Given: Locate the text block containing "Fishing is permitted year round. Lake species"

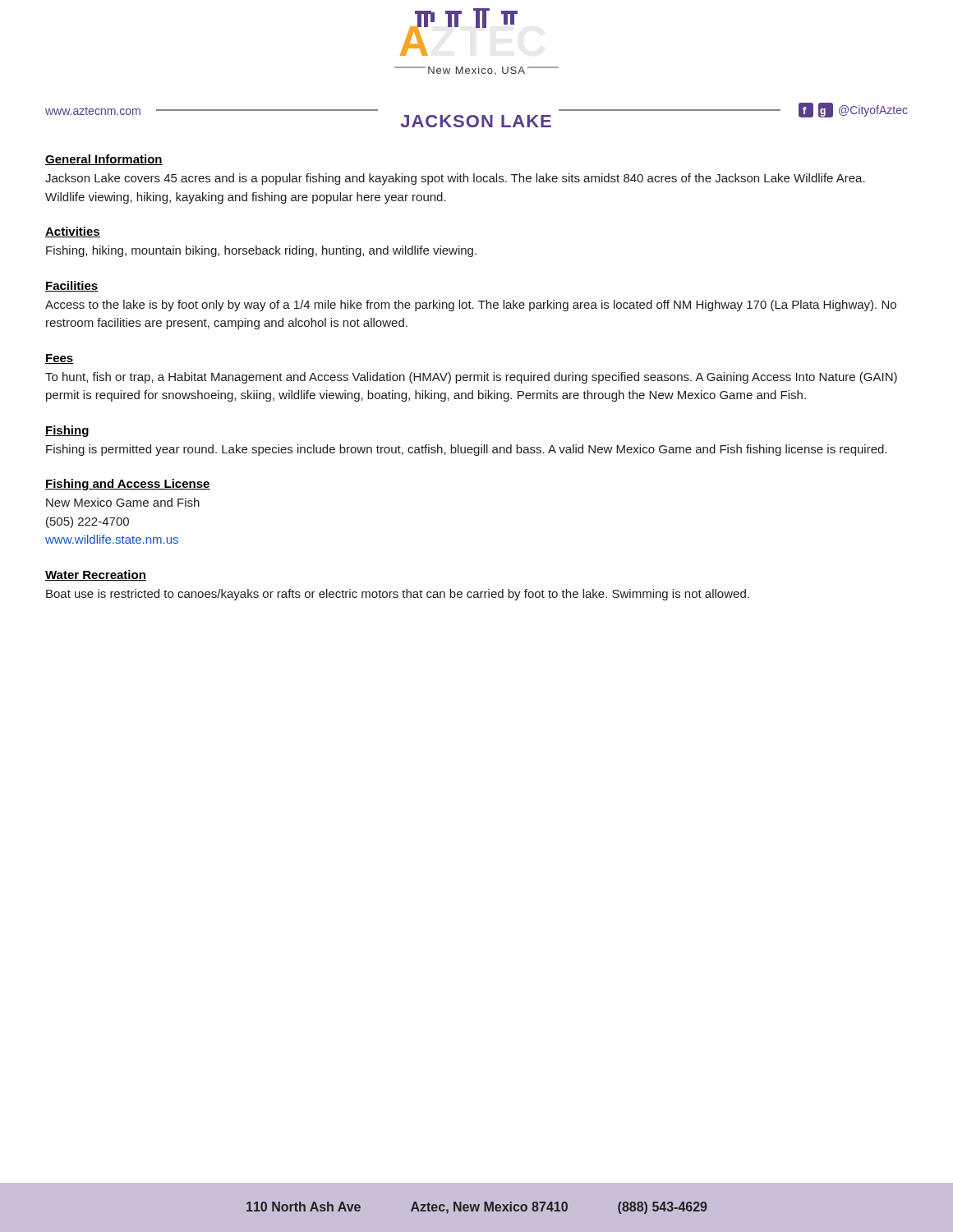Looking at the screenshot, I should pyautogui.click(x=466, y=448).
